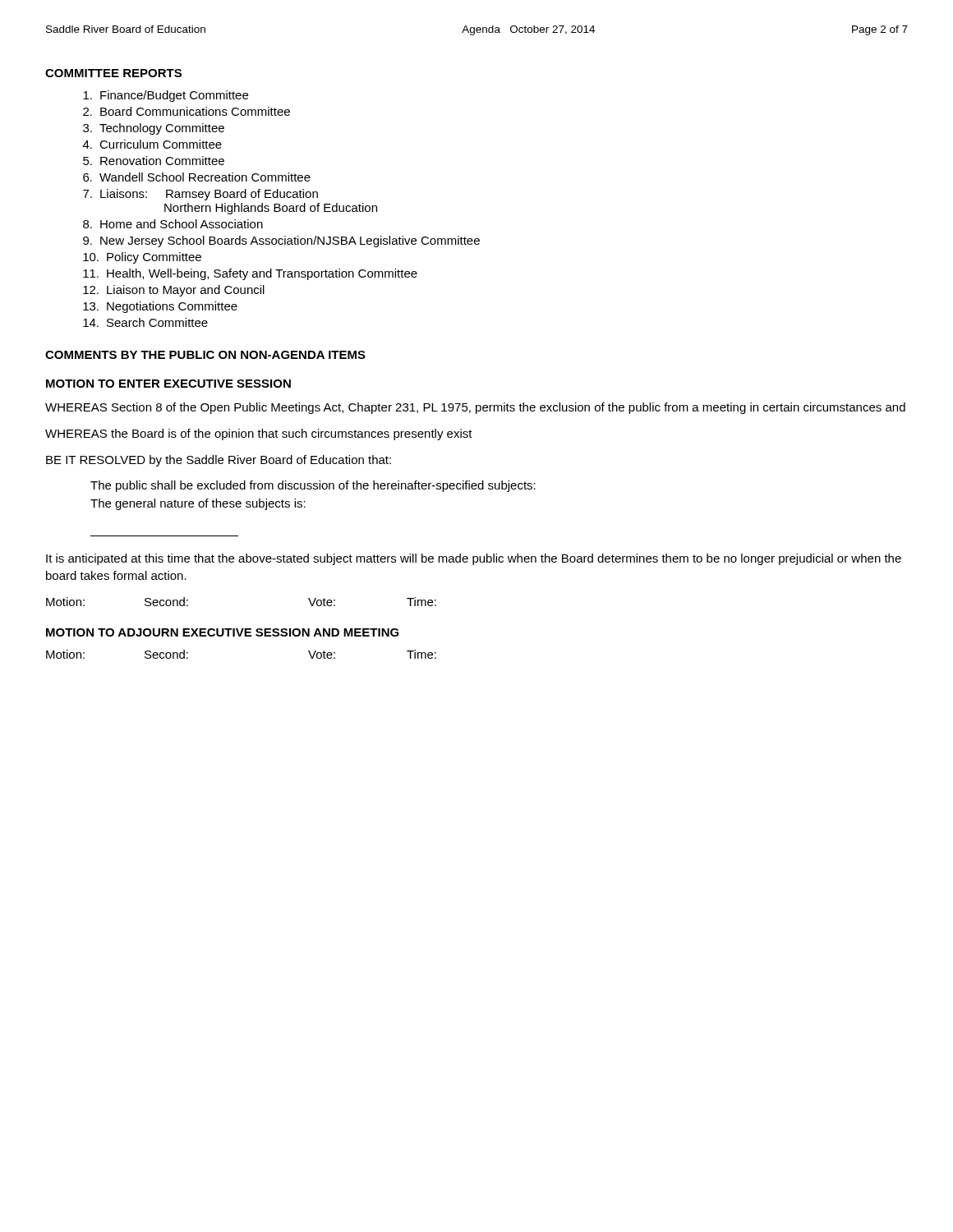The width and height of the screenshot is (953, 1232).
Task: Locate the text "3. Technology Committee"
Action: tap(154, 129)
